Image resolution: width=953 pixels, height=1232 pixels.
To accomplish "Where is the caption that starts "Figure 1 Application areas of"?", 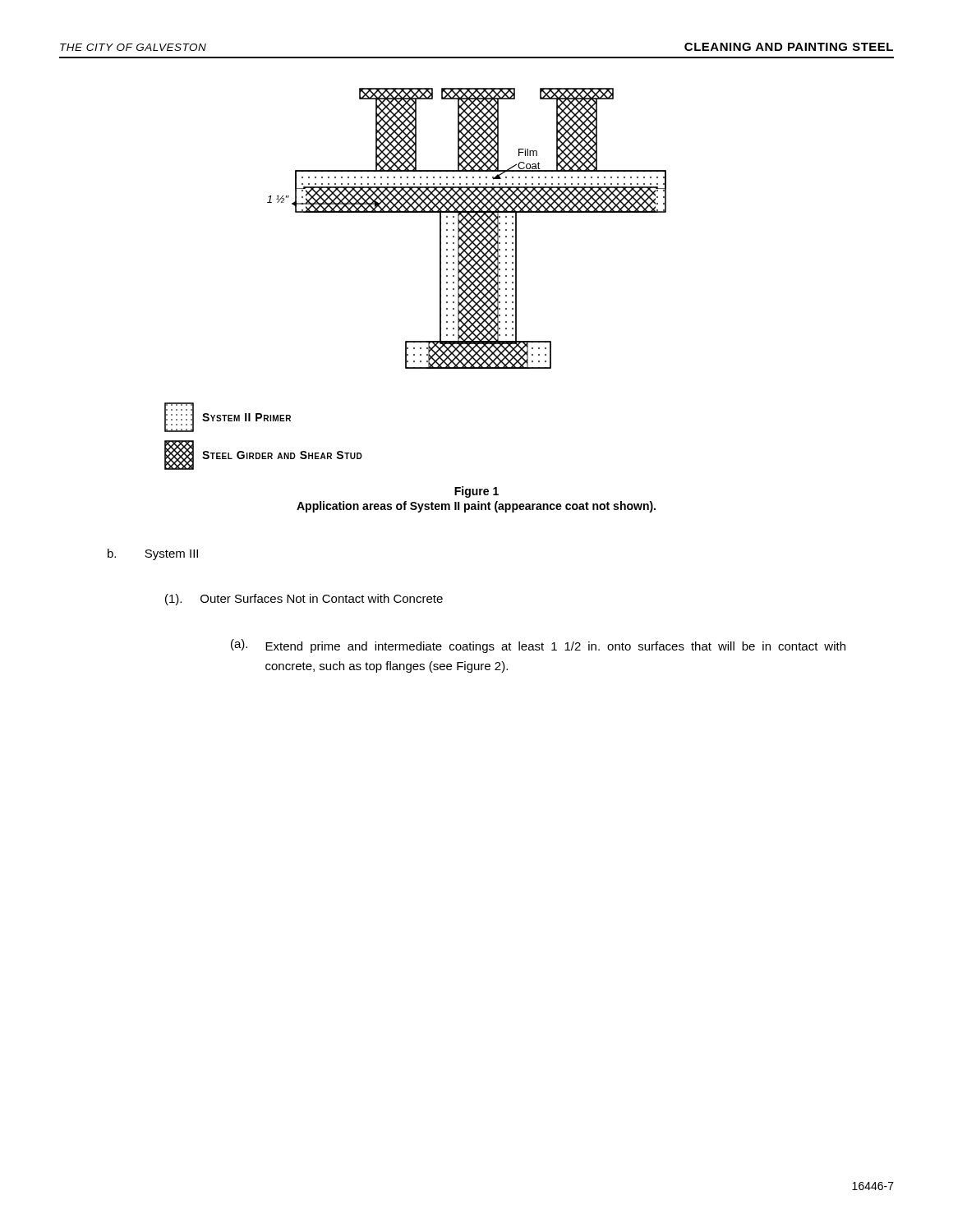I will [x=476, y=499].
